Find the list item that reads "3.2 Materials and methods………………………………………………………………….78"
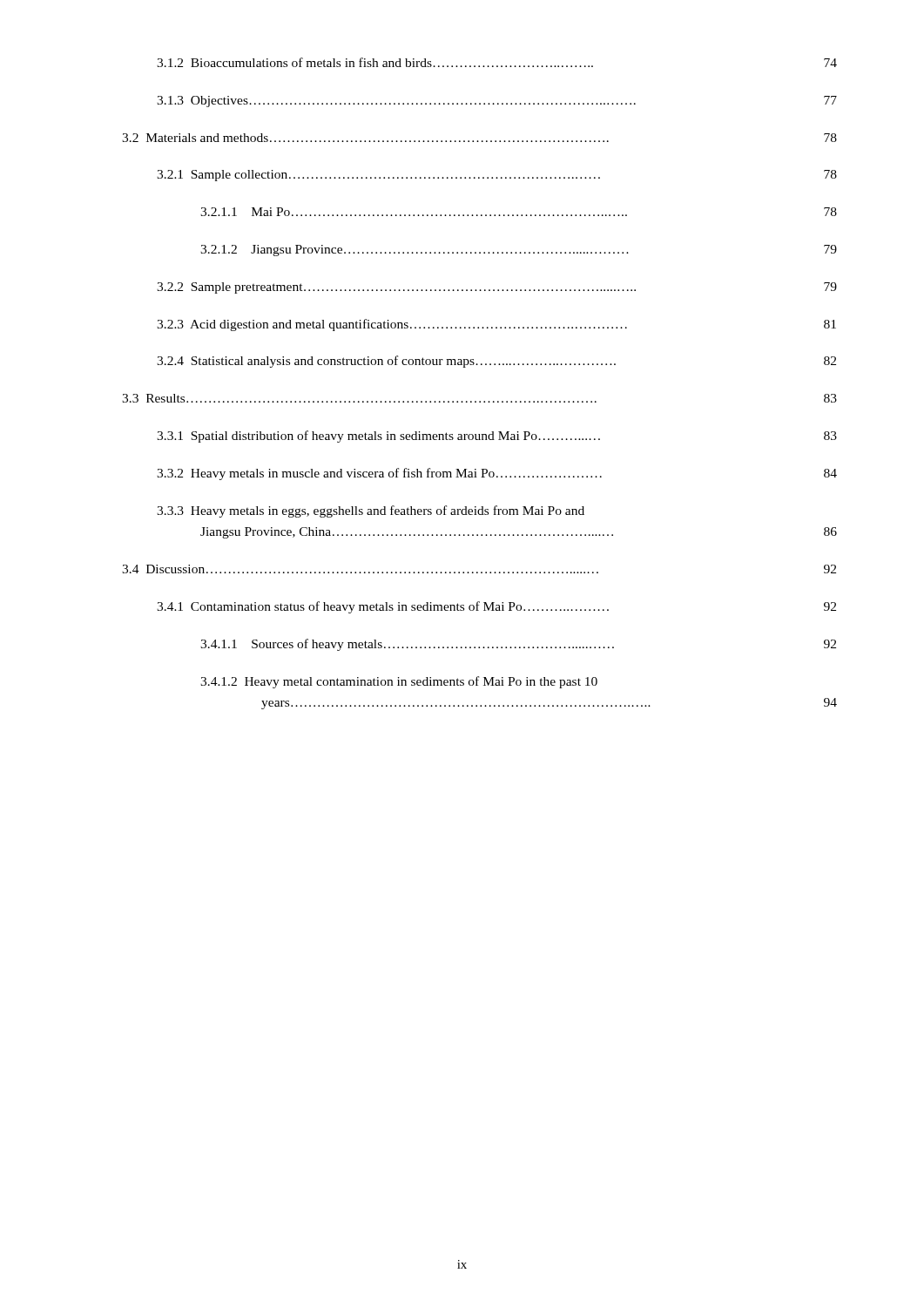 coord(479,138)
